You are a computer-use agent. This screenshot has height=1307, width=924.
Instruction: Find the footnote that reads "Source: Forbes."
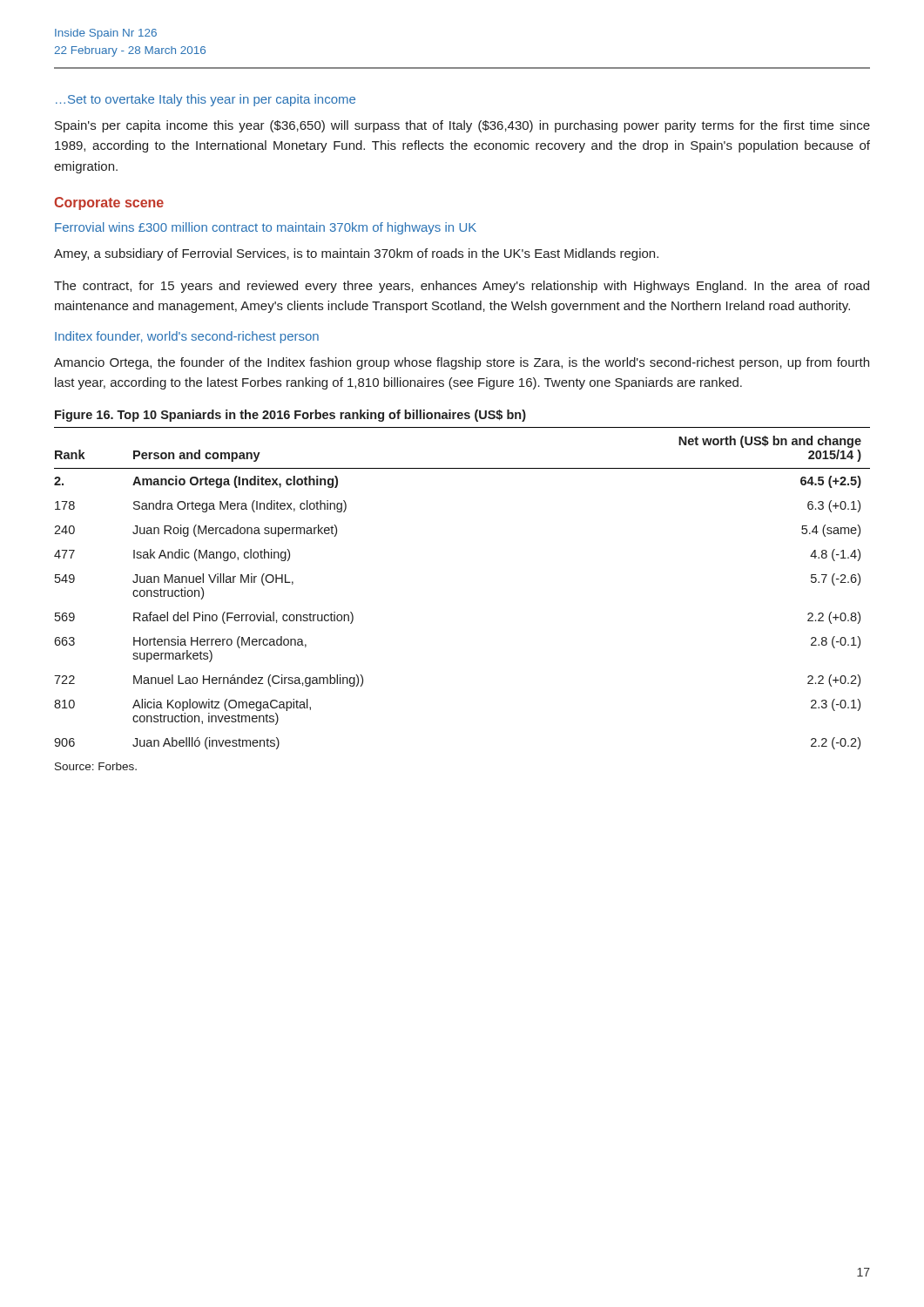(96, 766)
